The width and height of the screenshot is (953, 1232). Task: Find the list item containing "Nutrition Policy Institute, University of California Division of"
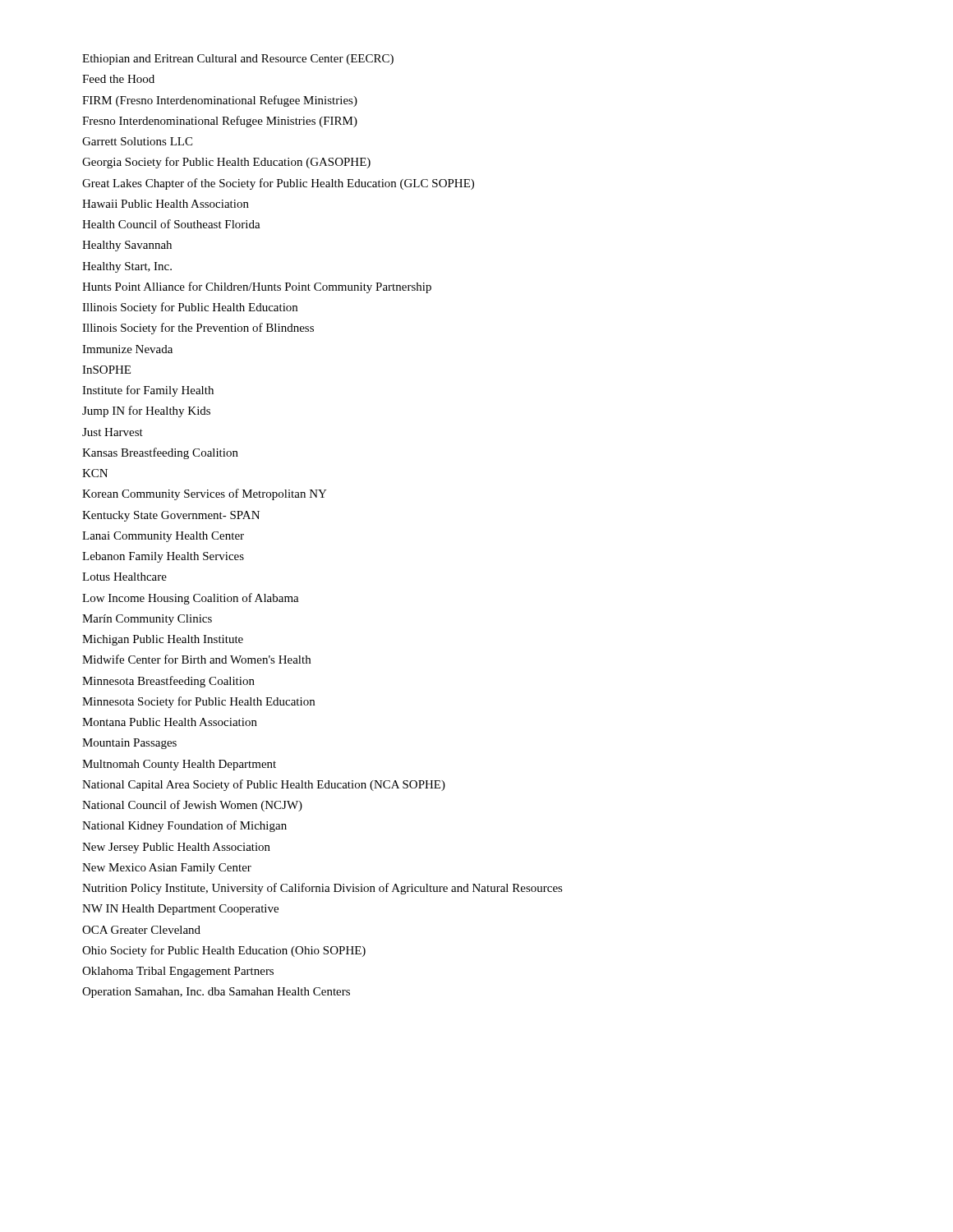pos(322,888)
